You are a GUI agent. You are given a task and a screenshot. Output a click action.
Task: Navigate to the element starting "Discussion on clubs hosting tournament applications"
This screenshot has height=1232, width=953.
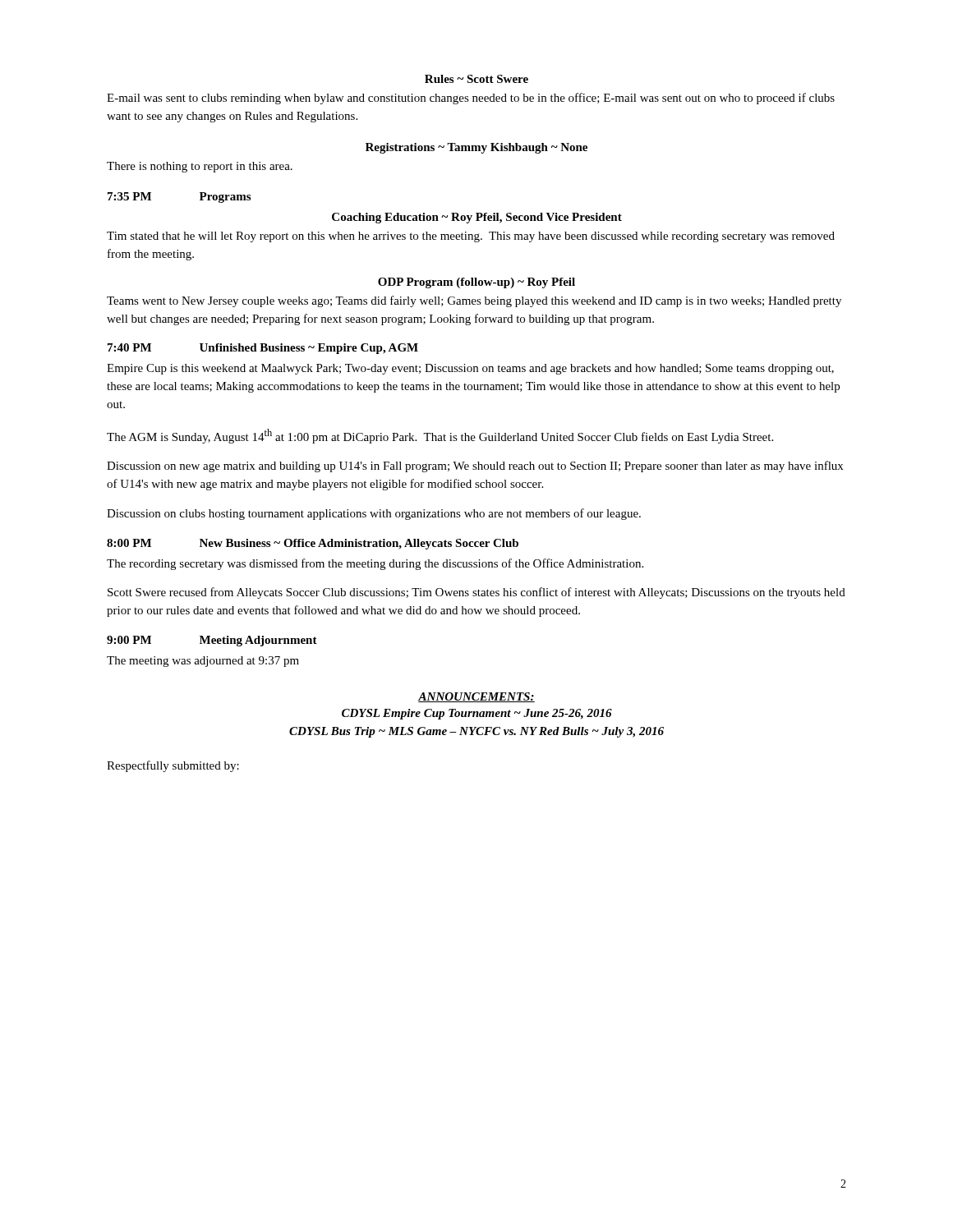374,513
